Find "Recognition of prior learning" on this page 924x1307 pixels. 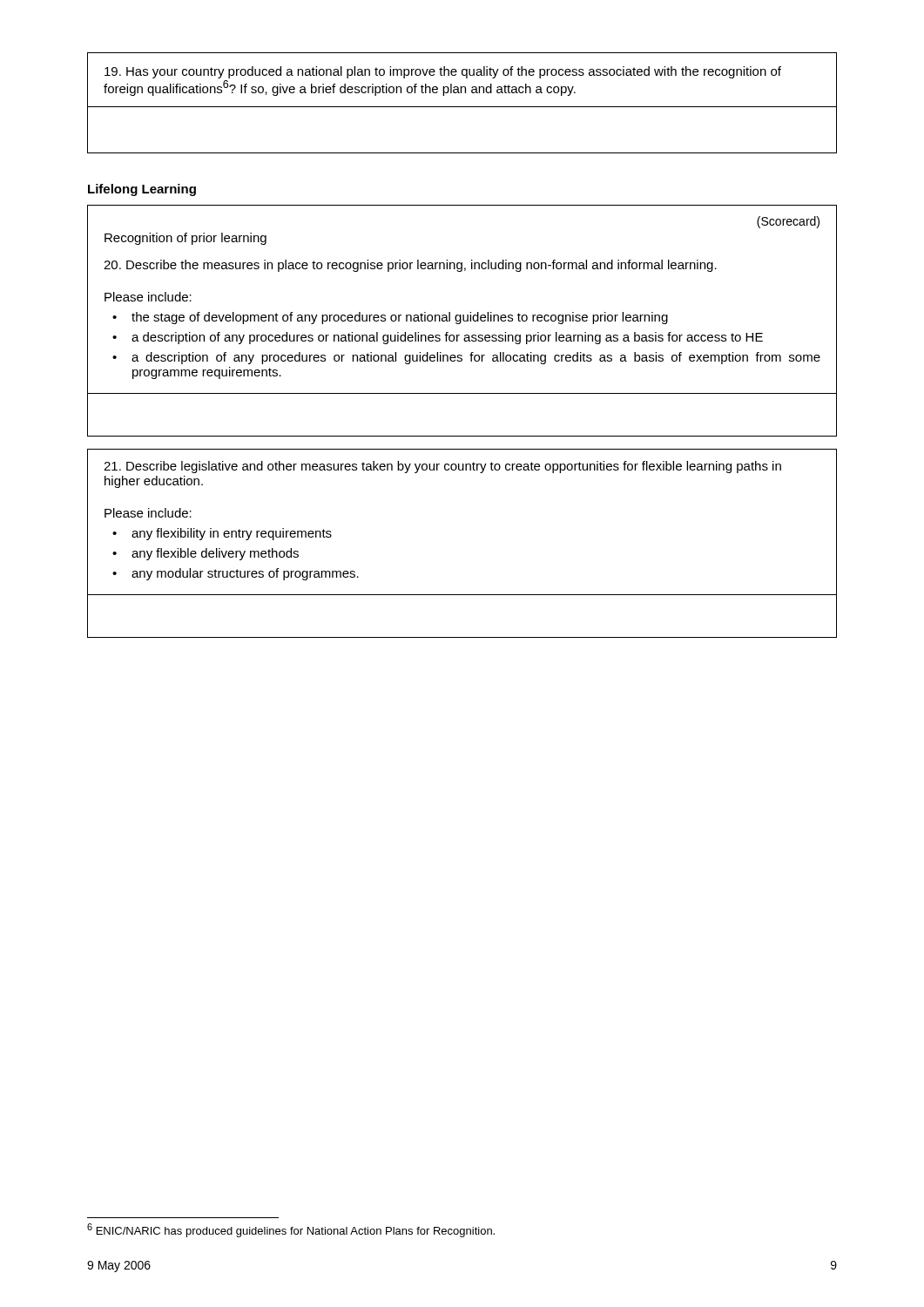[185, 237]
